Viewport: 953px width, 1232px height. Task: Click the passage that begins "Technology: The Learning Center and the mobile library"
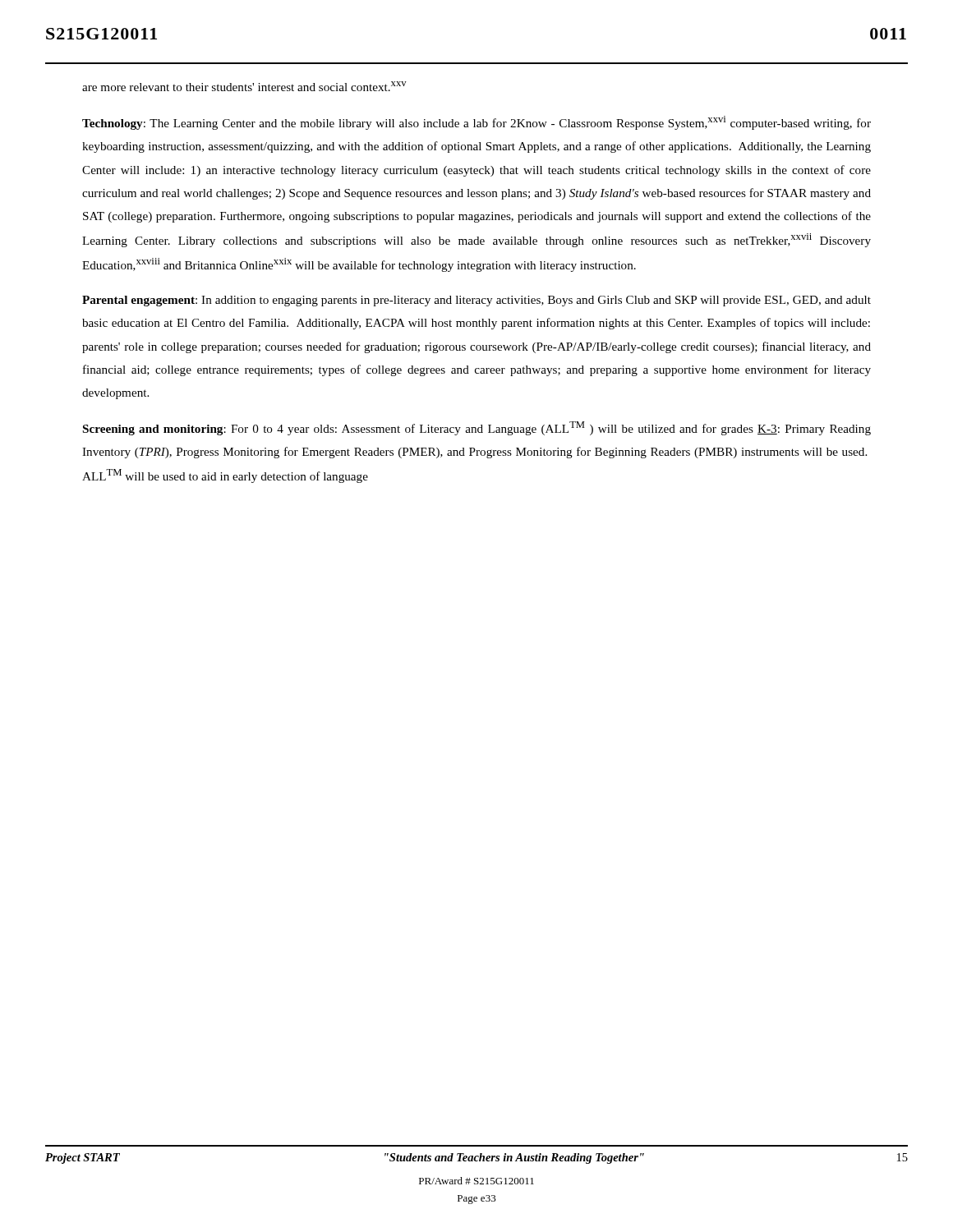tap(476, 194)
